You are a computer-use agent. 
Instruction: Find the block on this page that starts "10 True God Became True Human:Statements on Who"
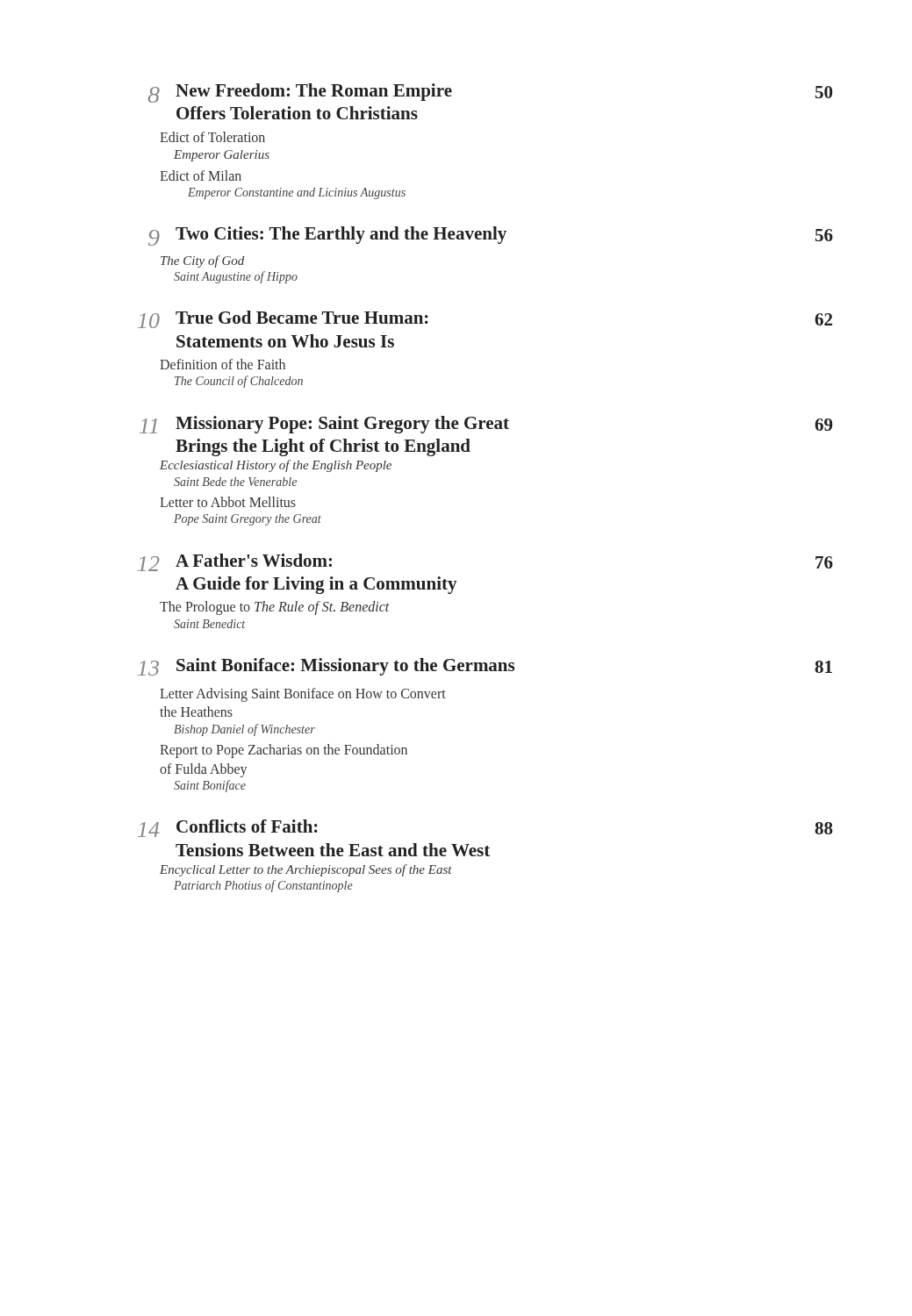[276, 319]
